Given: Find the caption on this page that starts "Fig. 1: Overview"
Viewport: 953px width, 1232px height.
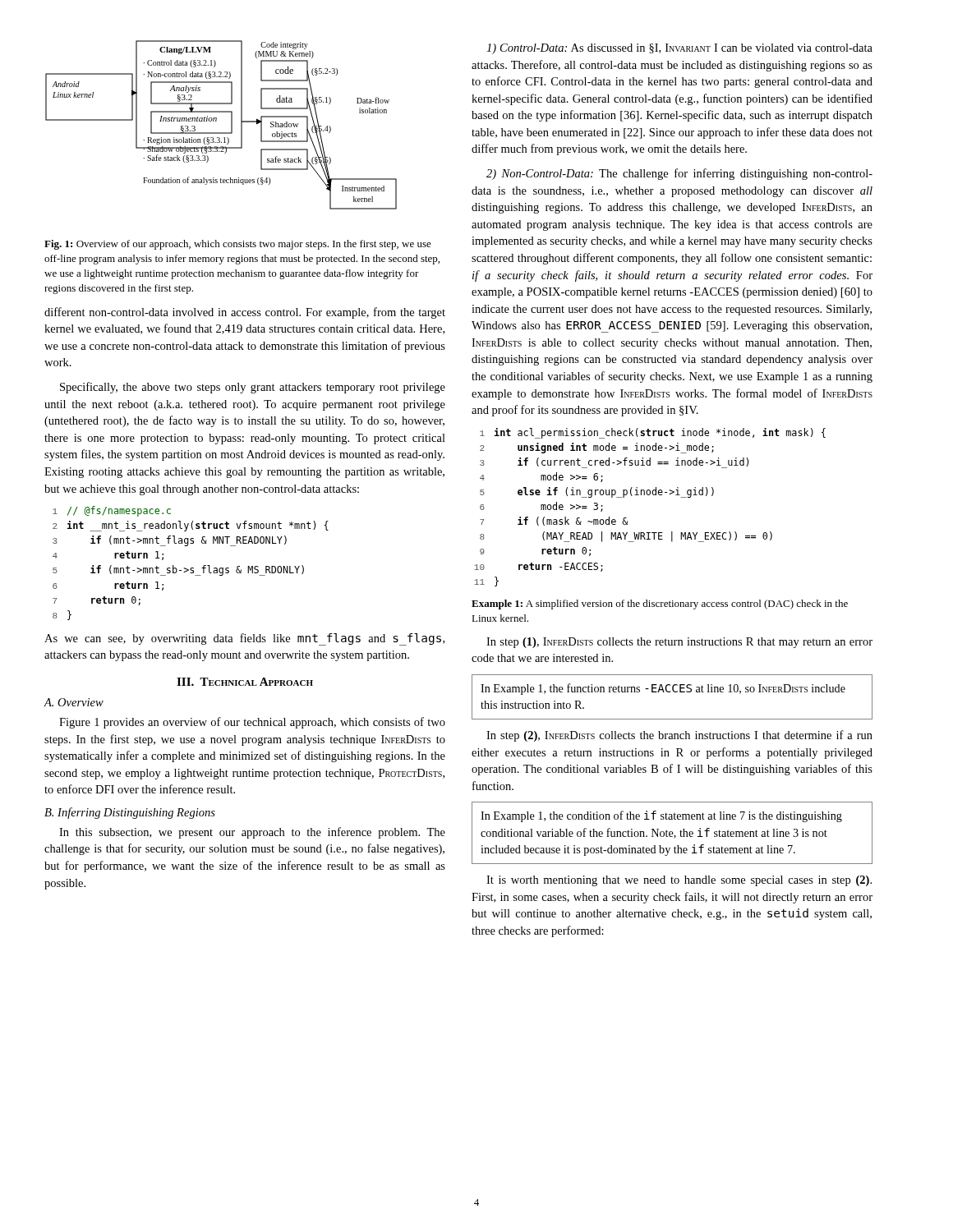Looking at the screenshot, I should [x=242, y=266].
